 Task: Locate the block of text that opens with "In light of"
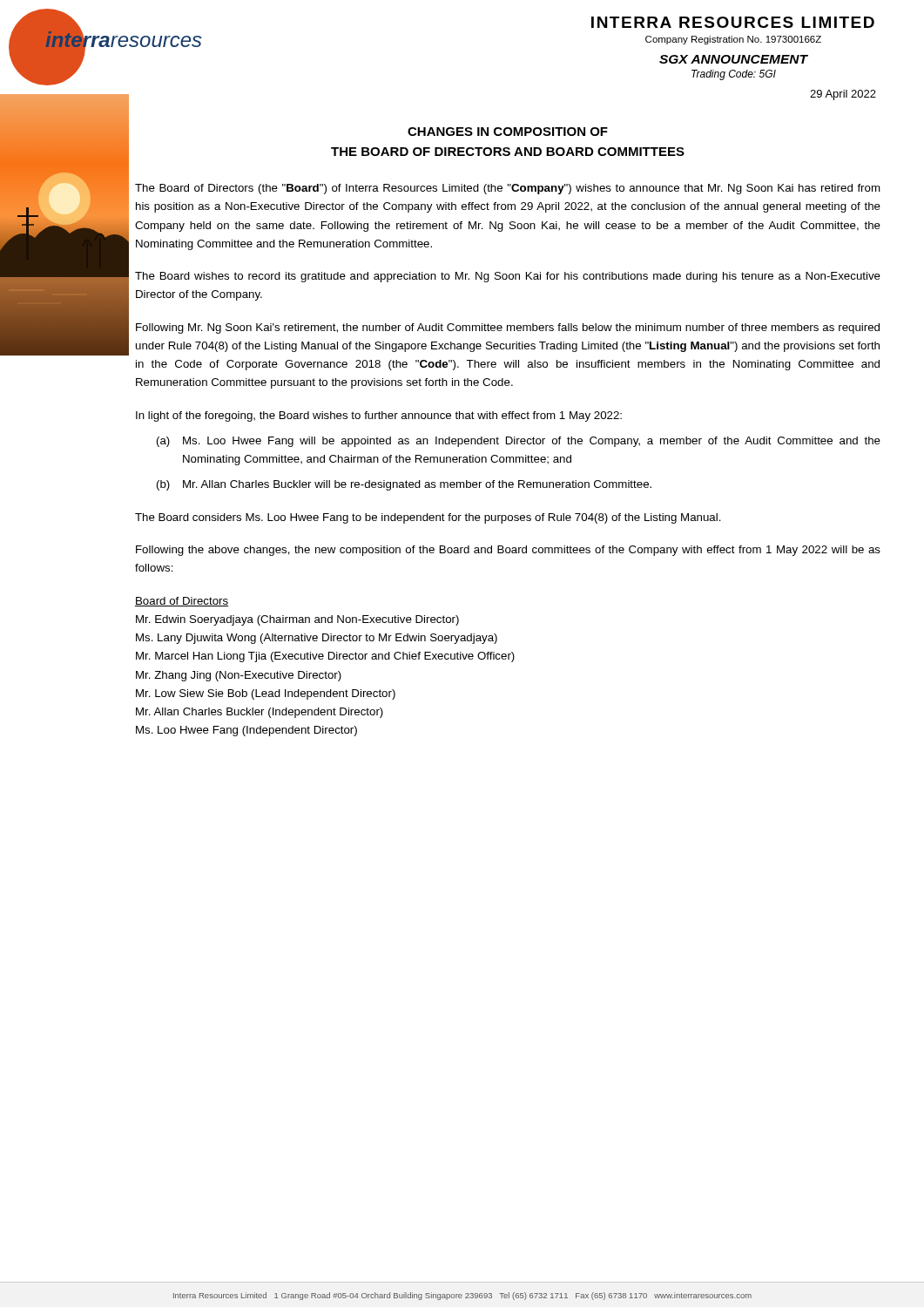(379, 415)
